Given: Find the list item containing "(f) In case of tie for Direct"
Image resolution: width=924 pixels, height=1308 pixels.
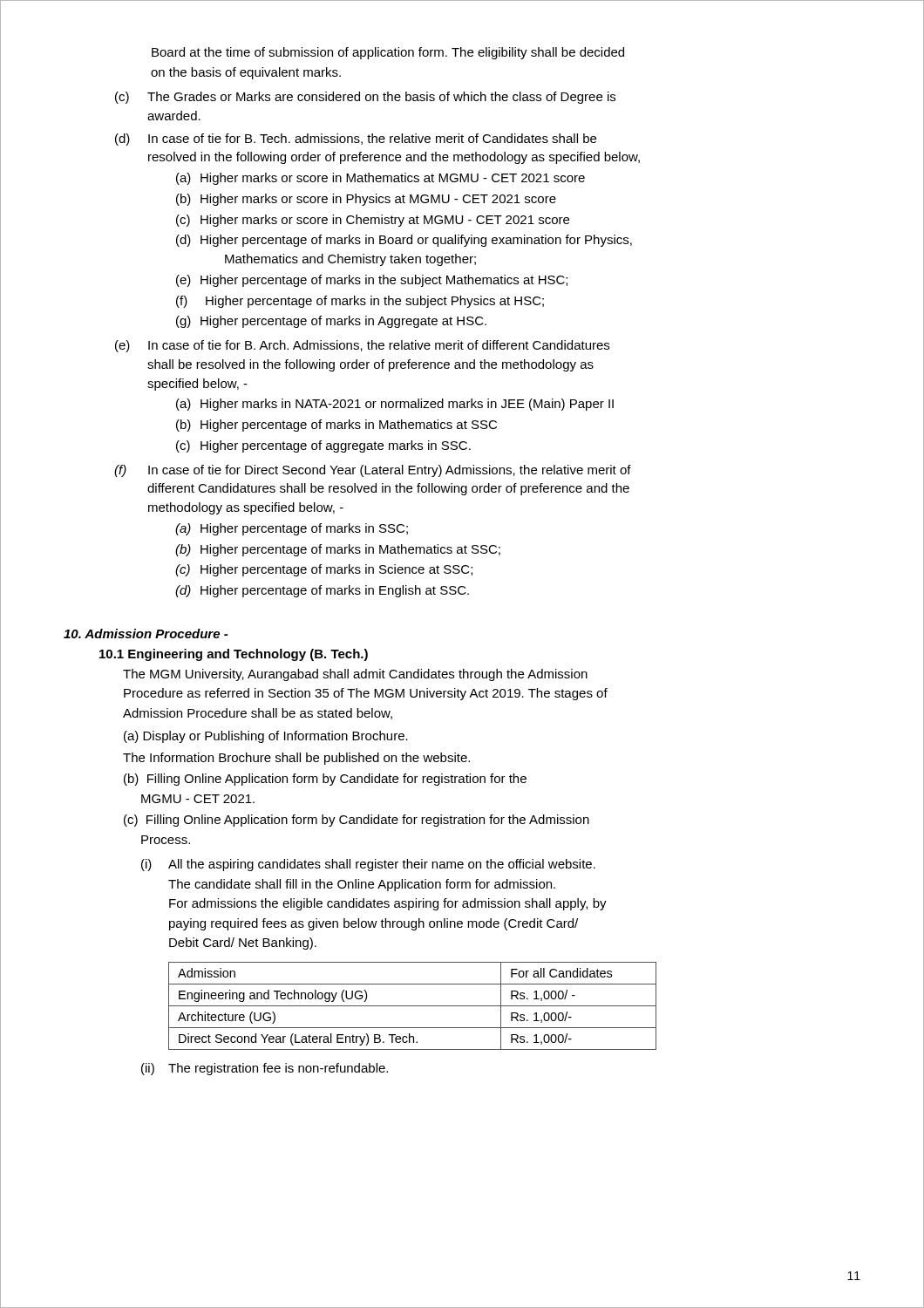Looking at the screenshot, I should coord(373,471).
